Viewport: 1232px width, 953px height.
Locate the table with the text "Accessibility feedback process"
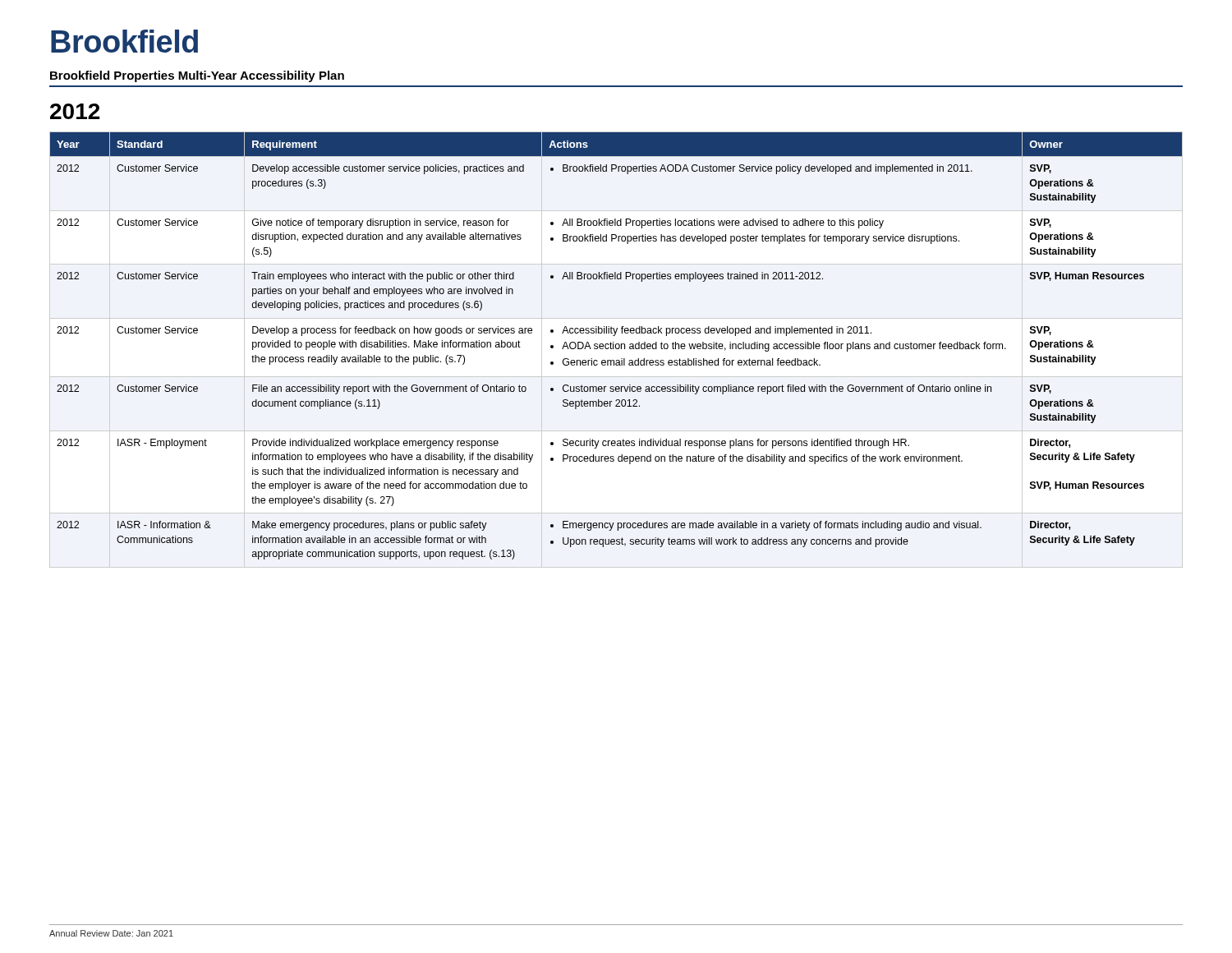click(x=616, y=349)
